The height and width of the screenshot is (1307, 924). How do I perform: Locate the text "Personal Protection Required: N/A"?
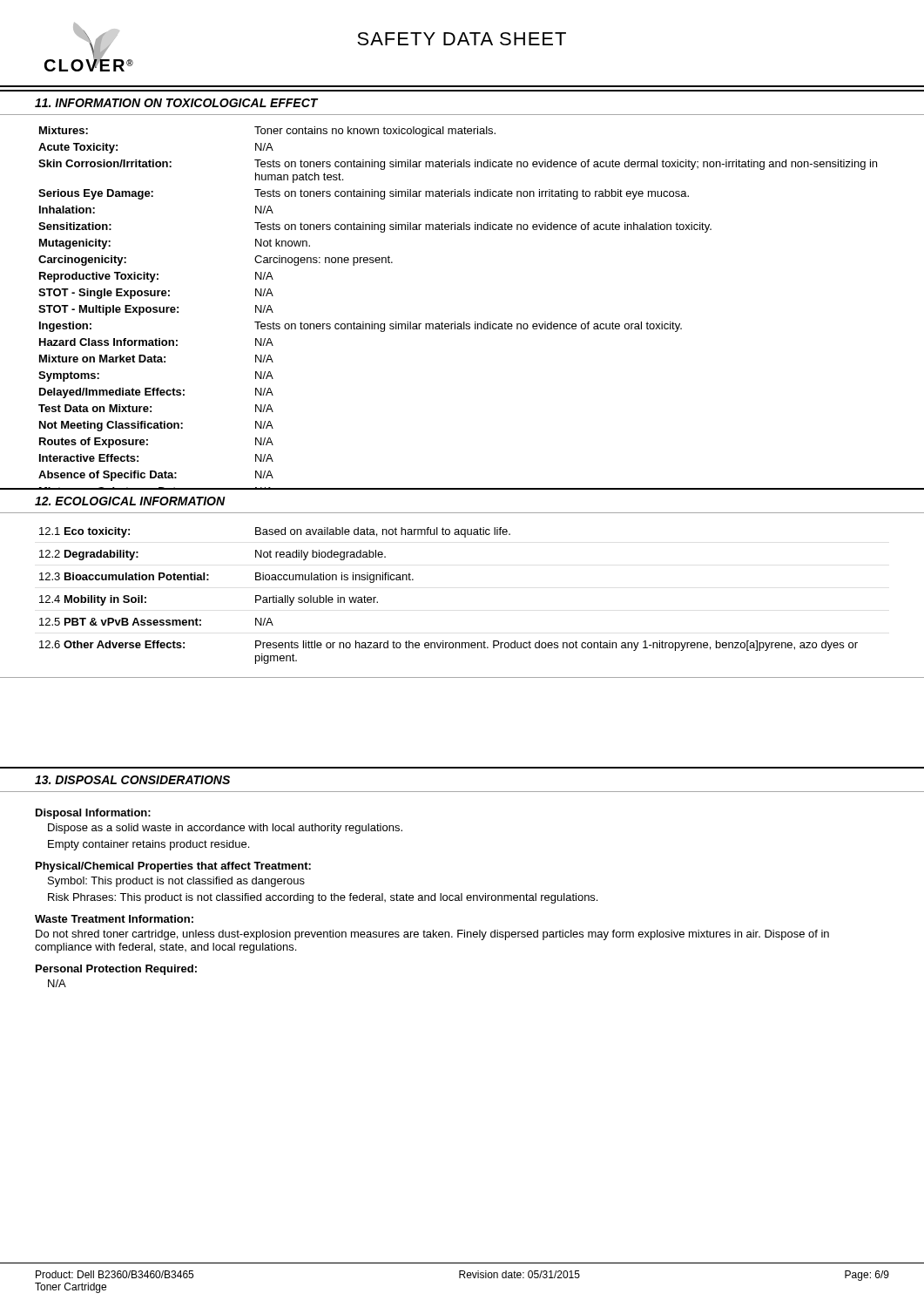point(116,970)
